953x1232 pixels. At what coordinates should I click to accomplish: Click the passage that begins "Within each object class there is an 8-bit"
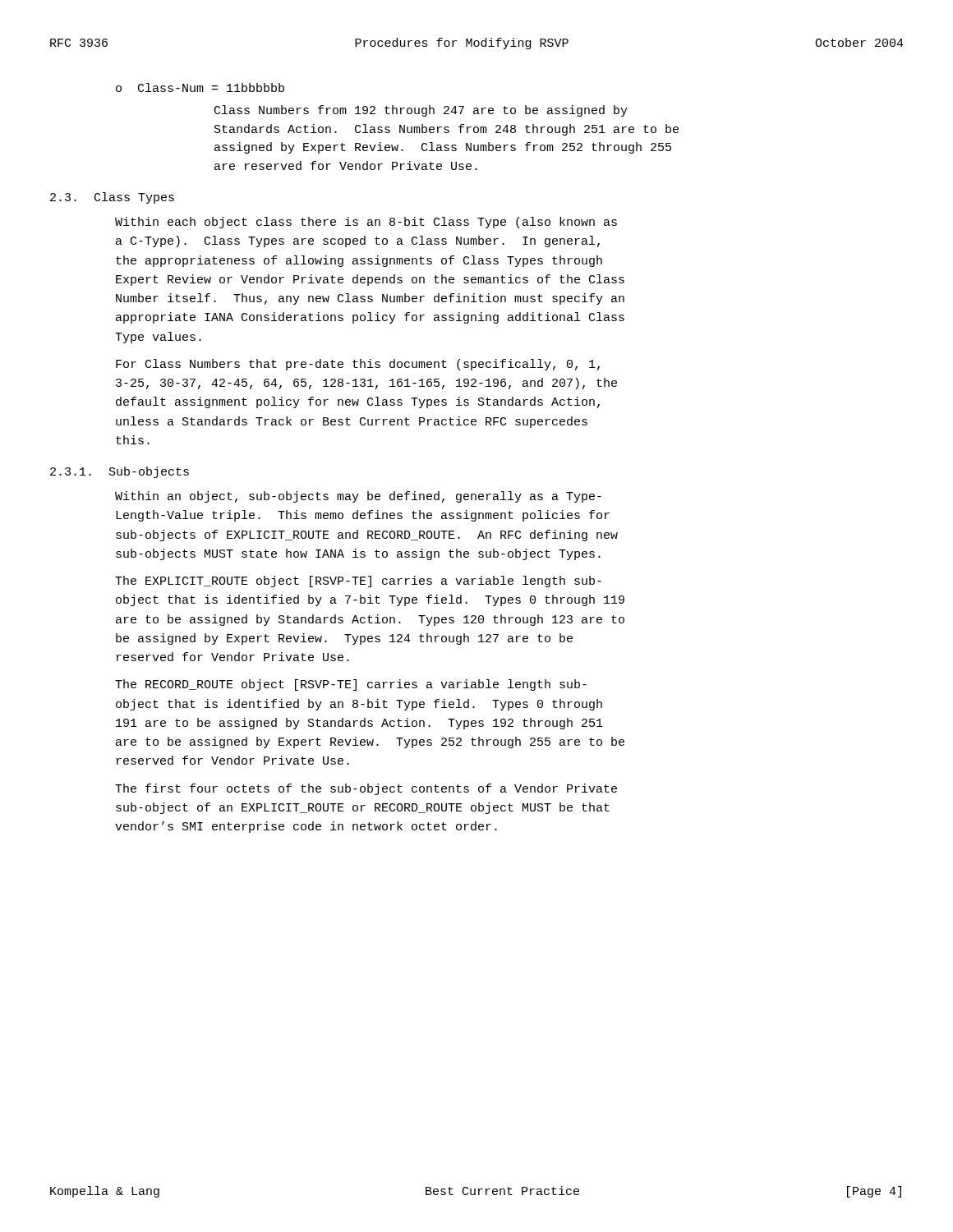pos(370,280)
